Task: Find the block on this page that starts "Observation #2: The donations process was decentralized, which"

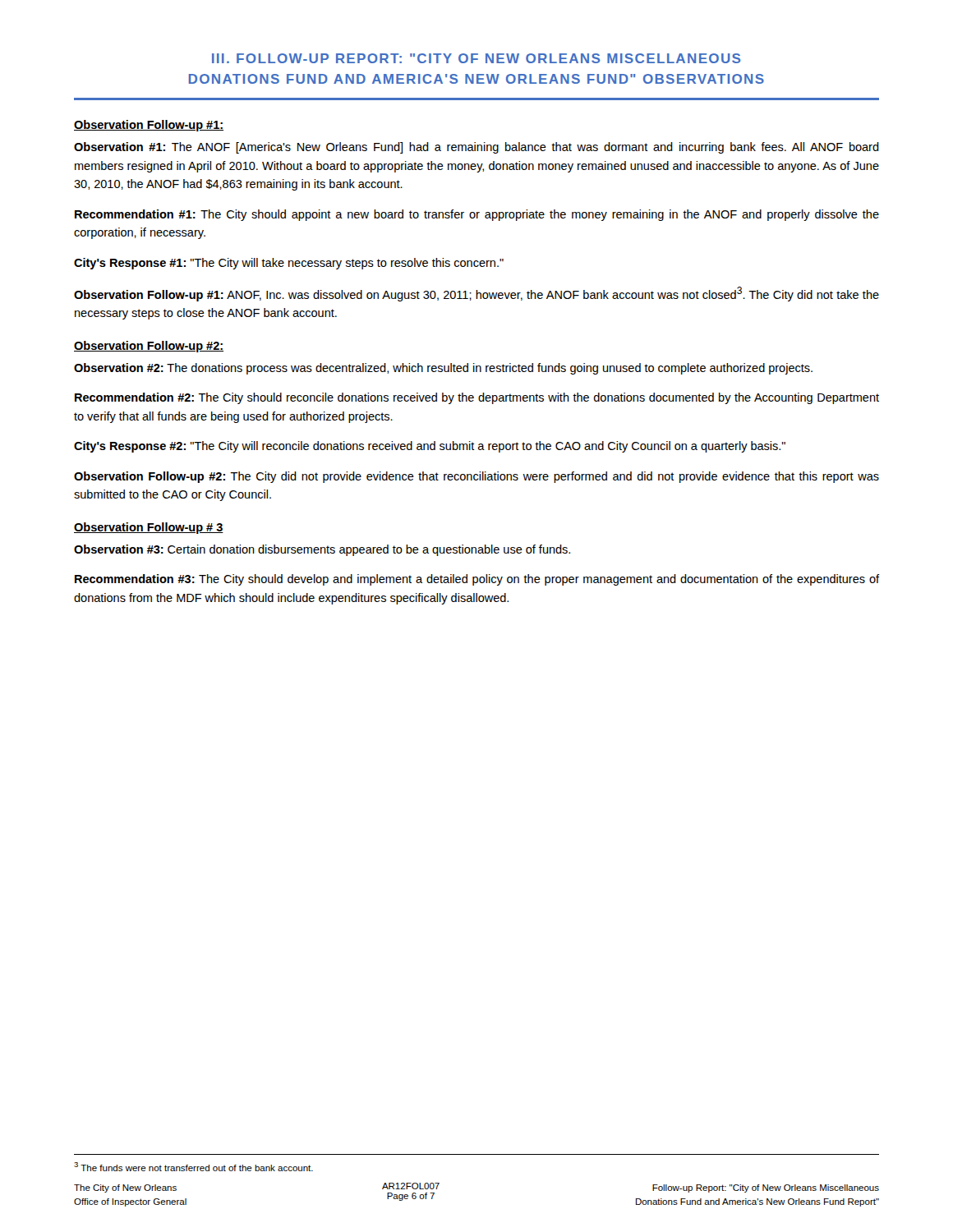Action: coord(444,368)
